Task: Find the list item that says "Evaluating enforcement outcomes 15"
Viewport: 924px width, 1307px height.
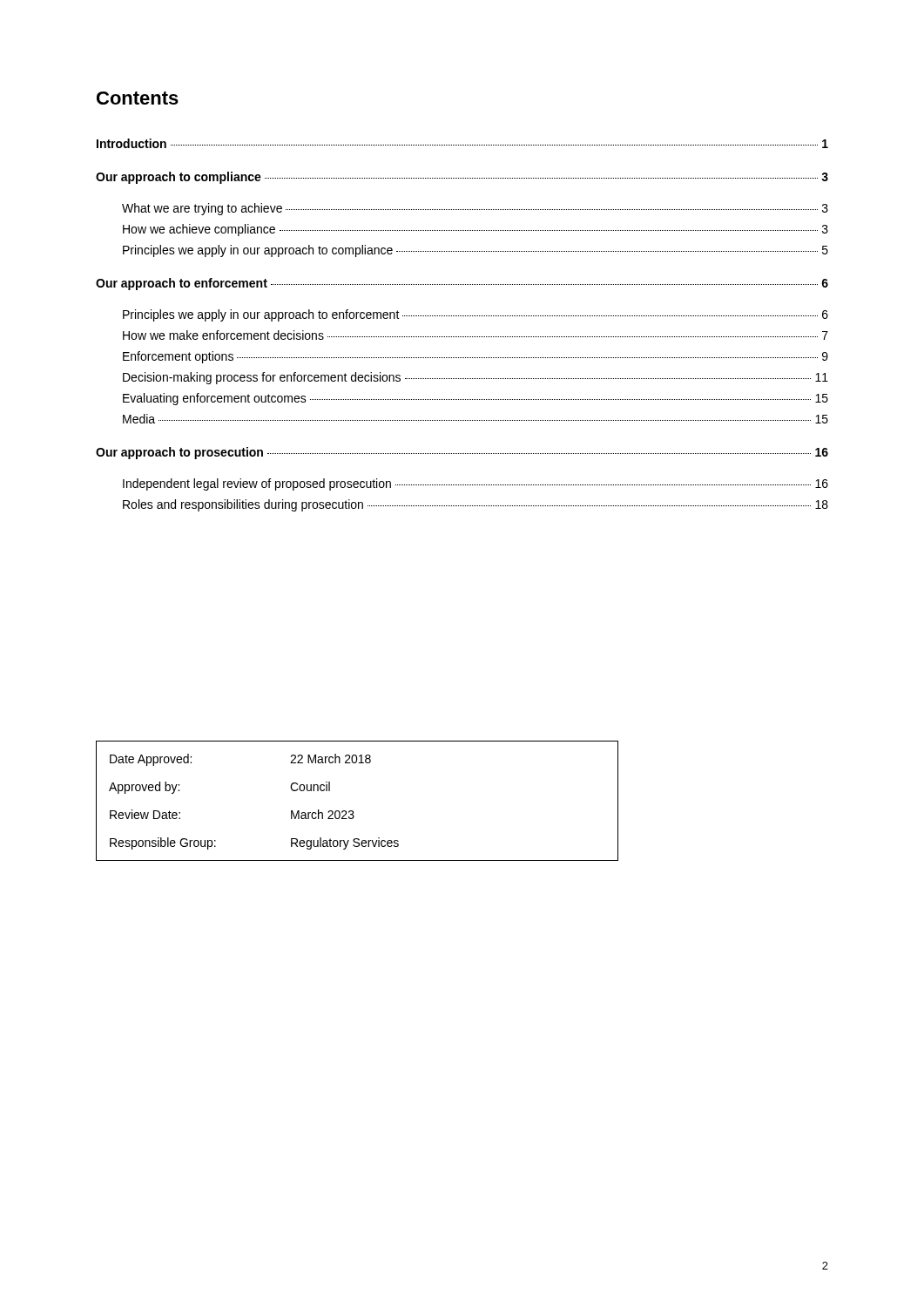Action: tap(475, 398)
